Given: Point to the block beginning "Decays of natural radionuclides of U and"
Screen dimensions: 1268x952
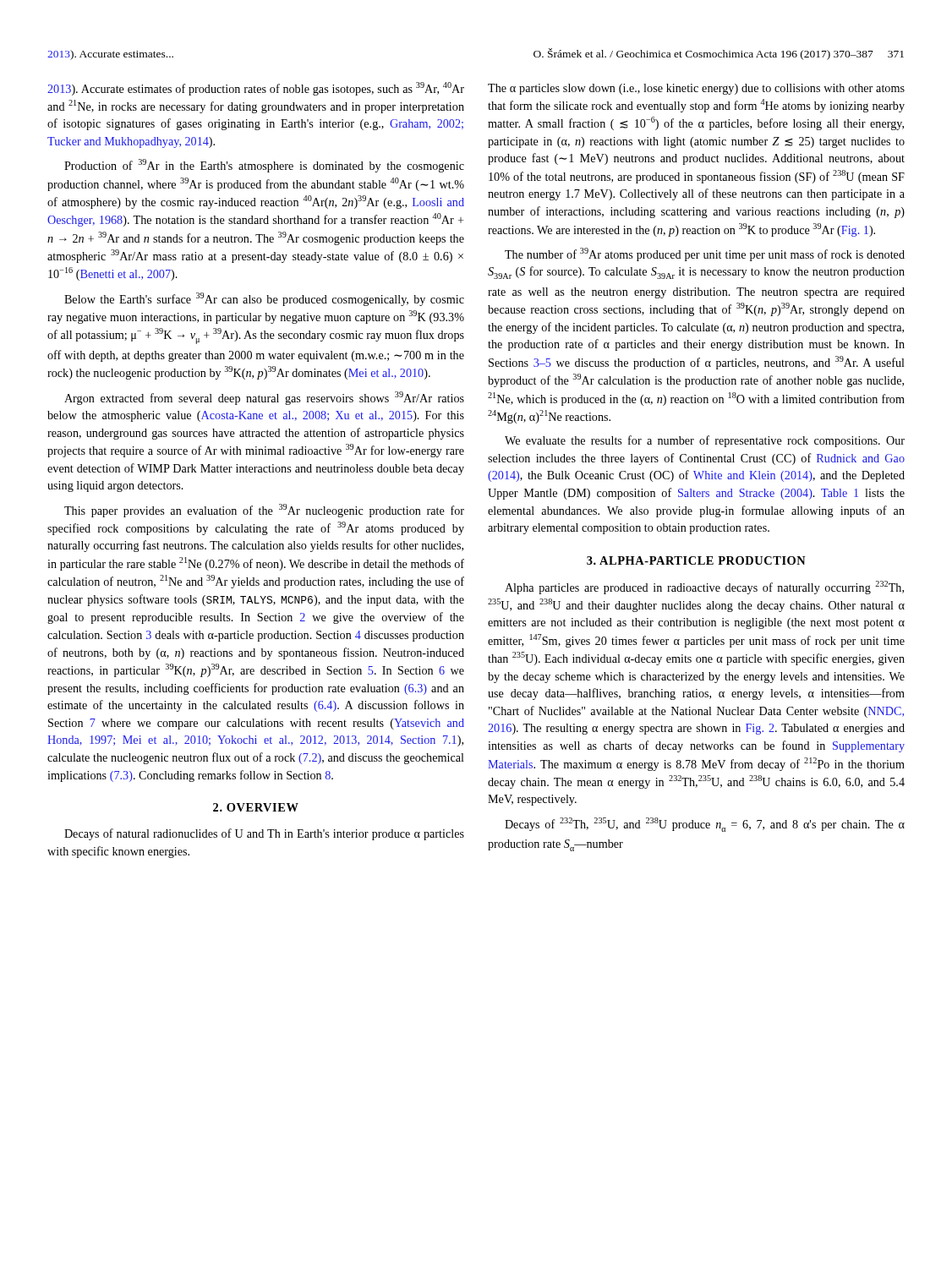Looking at the screenshot, I should pyautogui.click(x=256, y=842).
